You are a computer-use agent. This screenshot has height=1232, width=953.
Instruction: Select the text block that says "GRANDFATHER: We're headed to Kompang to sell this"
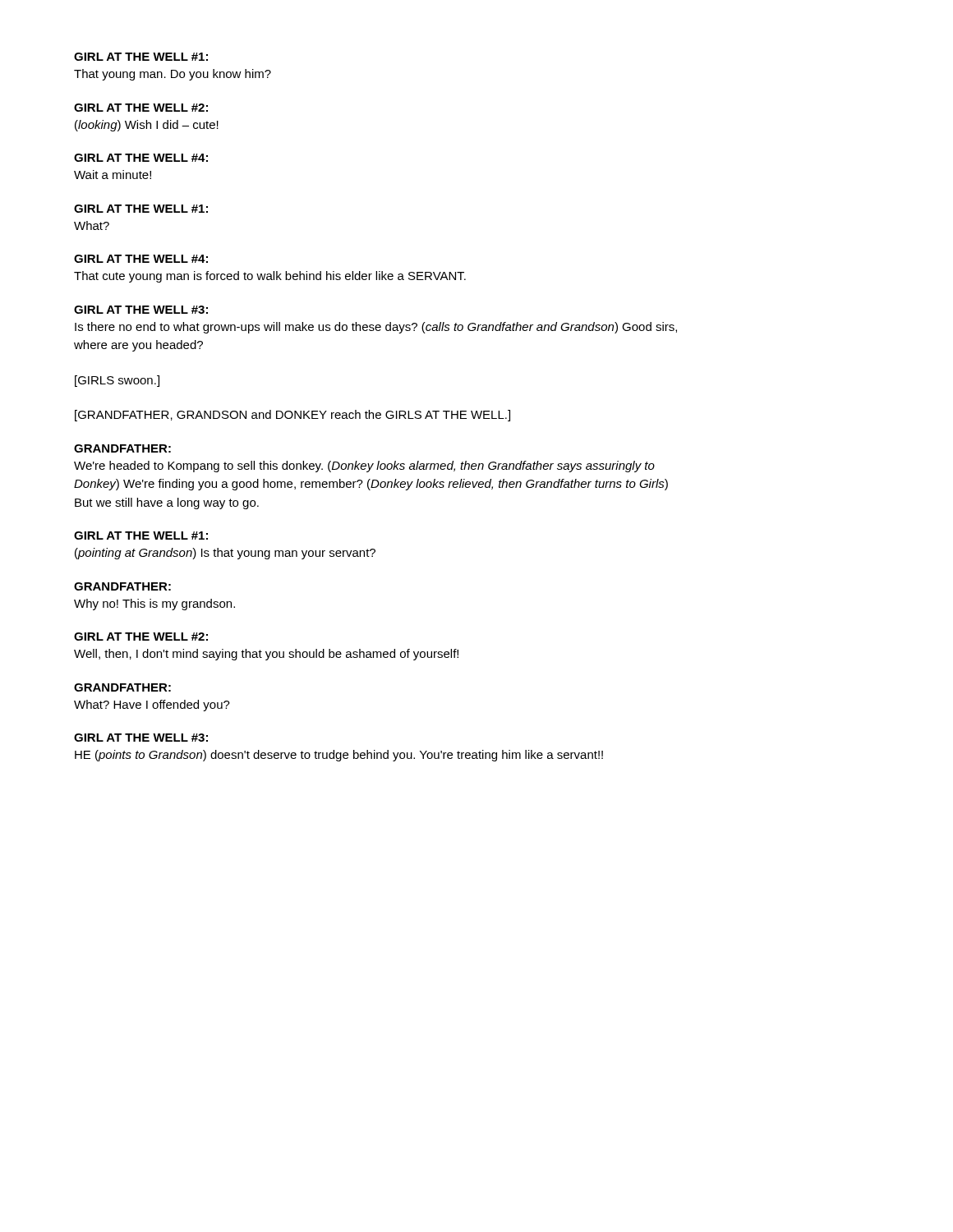pos(382,476)
